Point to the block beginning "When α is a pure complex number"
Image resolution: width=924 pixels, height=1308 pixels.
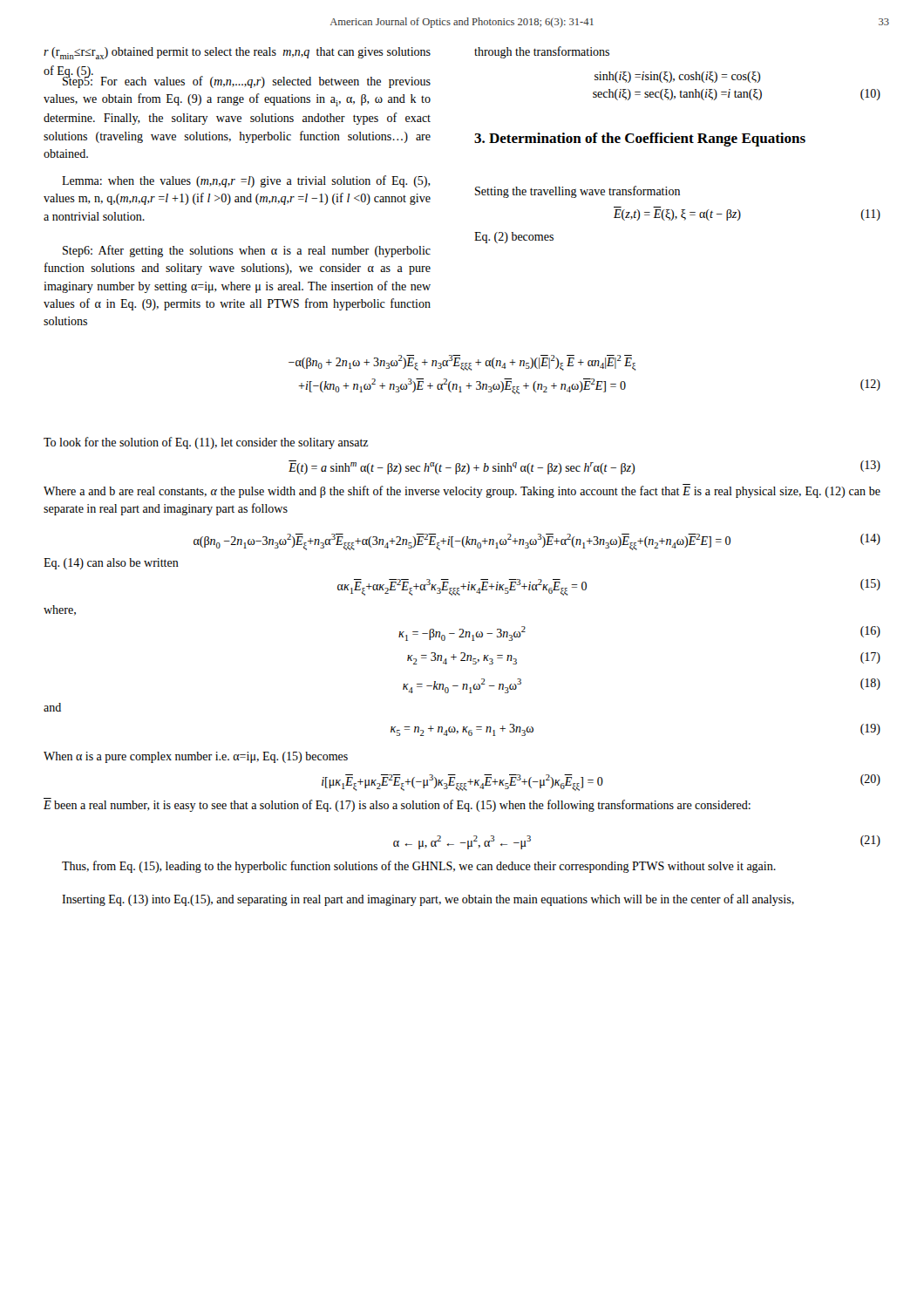tap(196, 756)
